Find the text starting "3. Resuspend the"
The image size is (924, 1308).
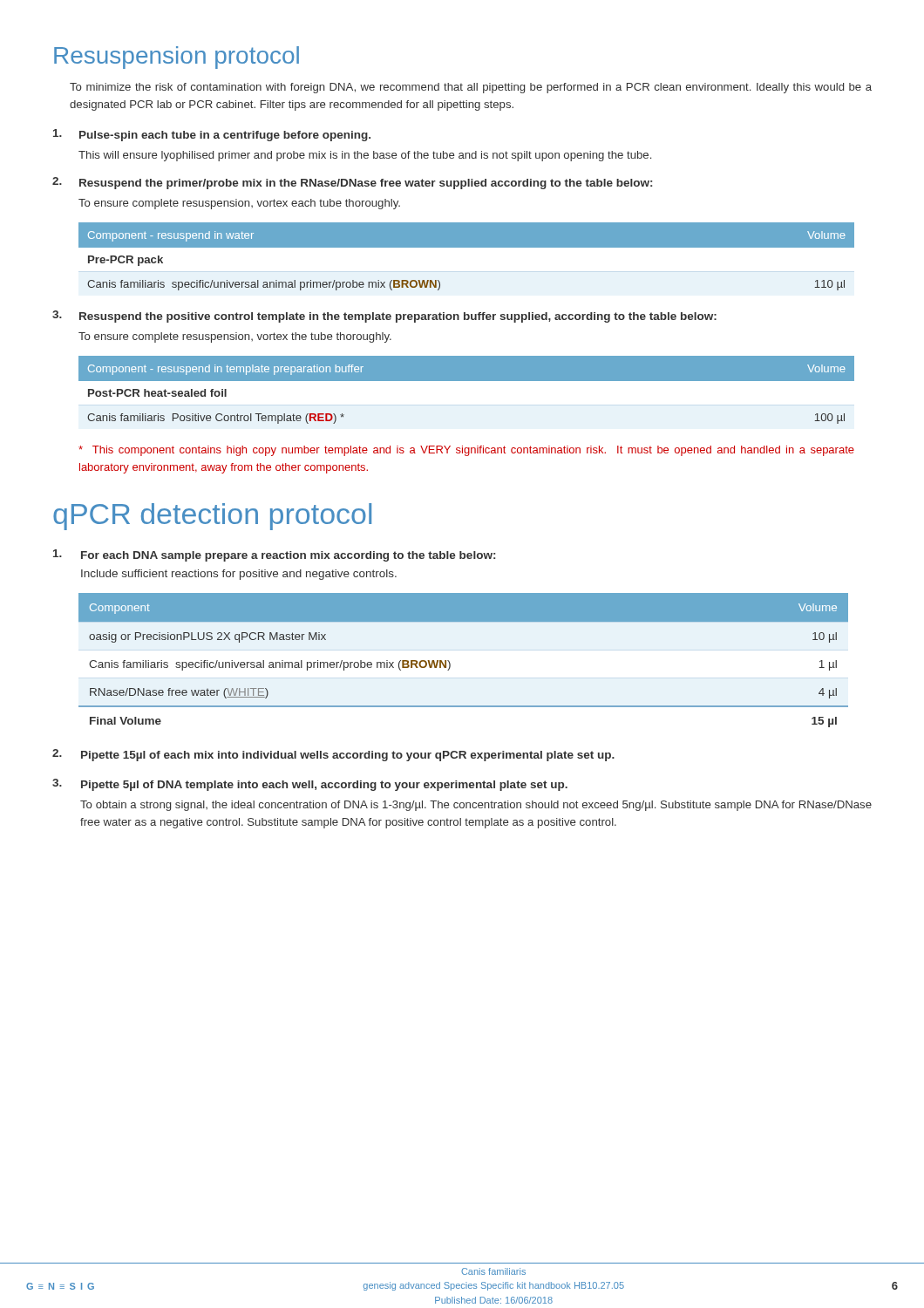click(462, 327)
